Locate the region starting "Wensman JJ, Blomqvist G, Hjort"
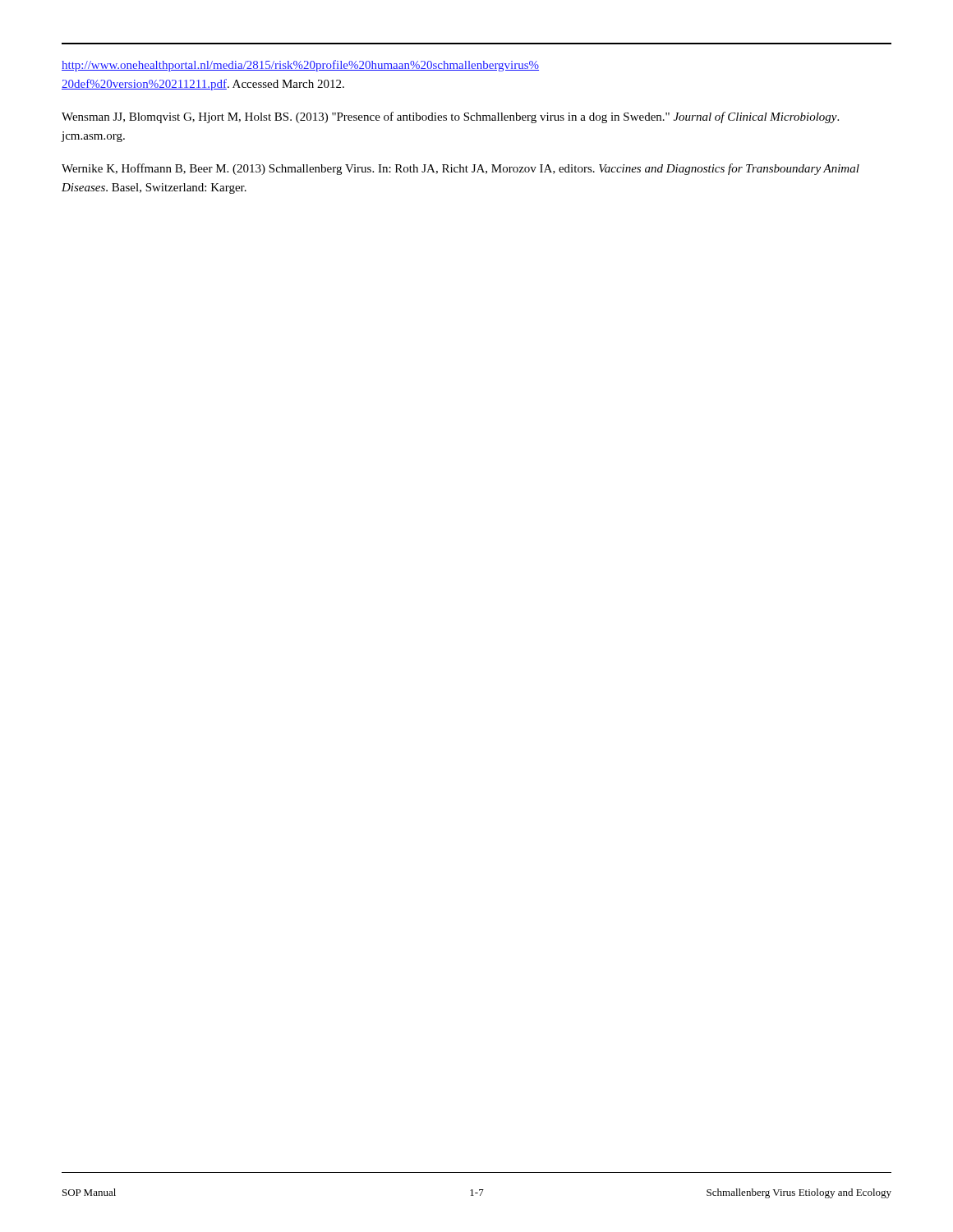This screenshot has width=953, height=1232. coord(451,126)
